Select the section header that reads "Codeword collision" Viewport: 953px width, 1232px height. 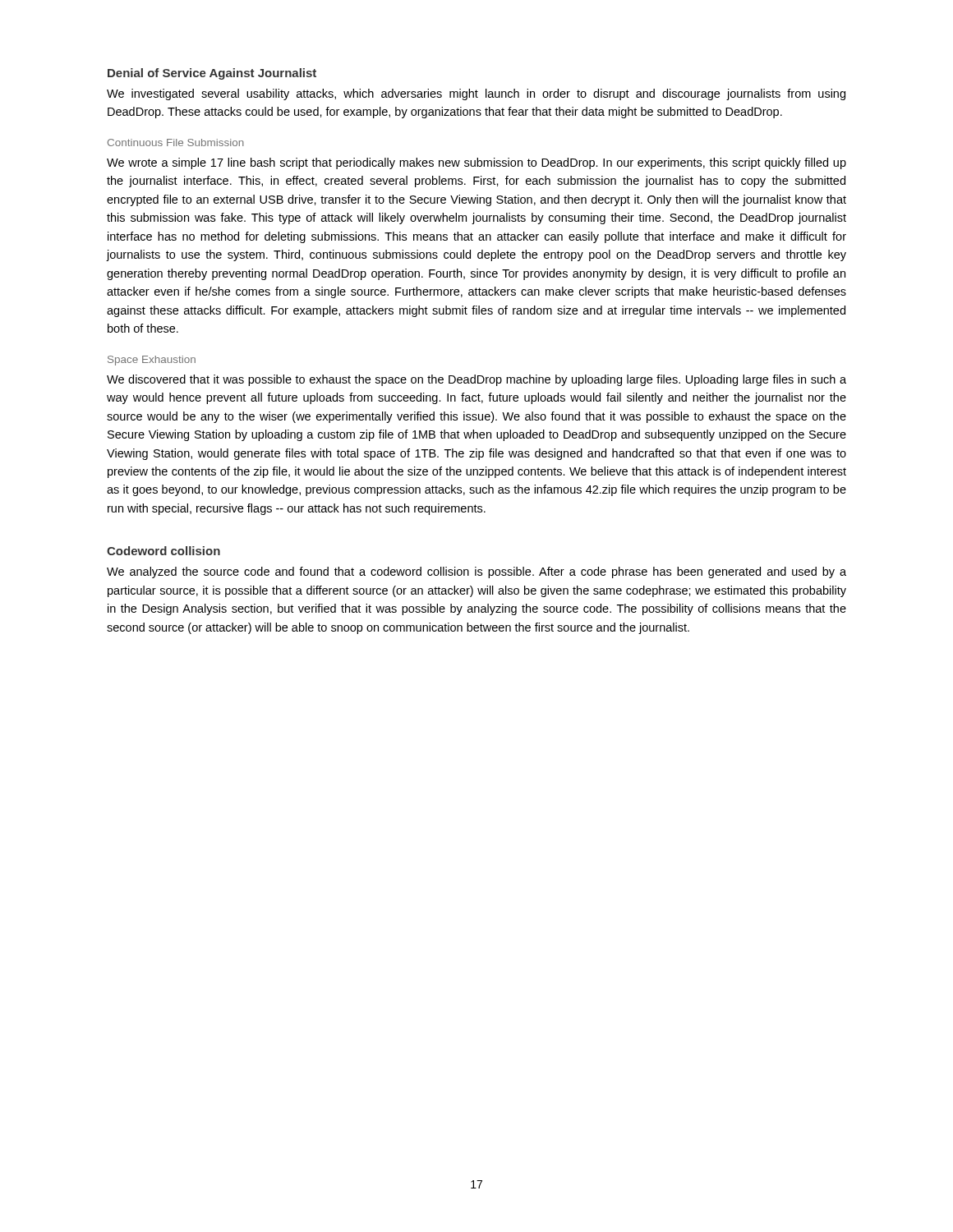tap(163, 551)
